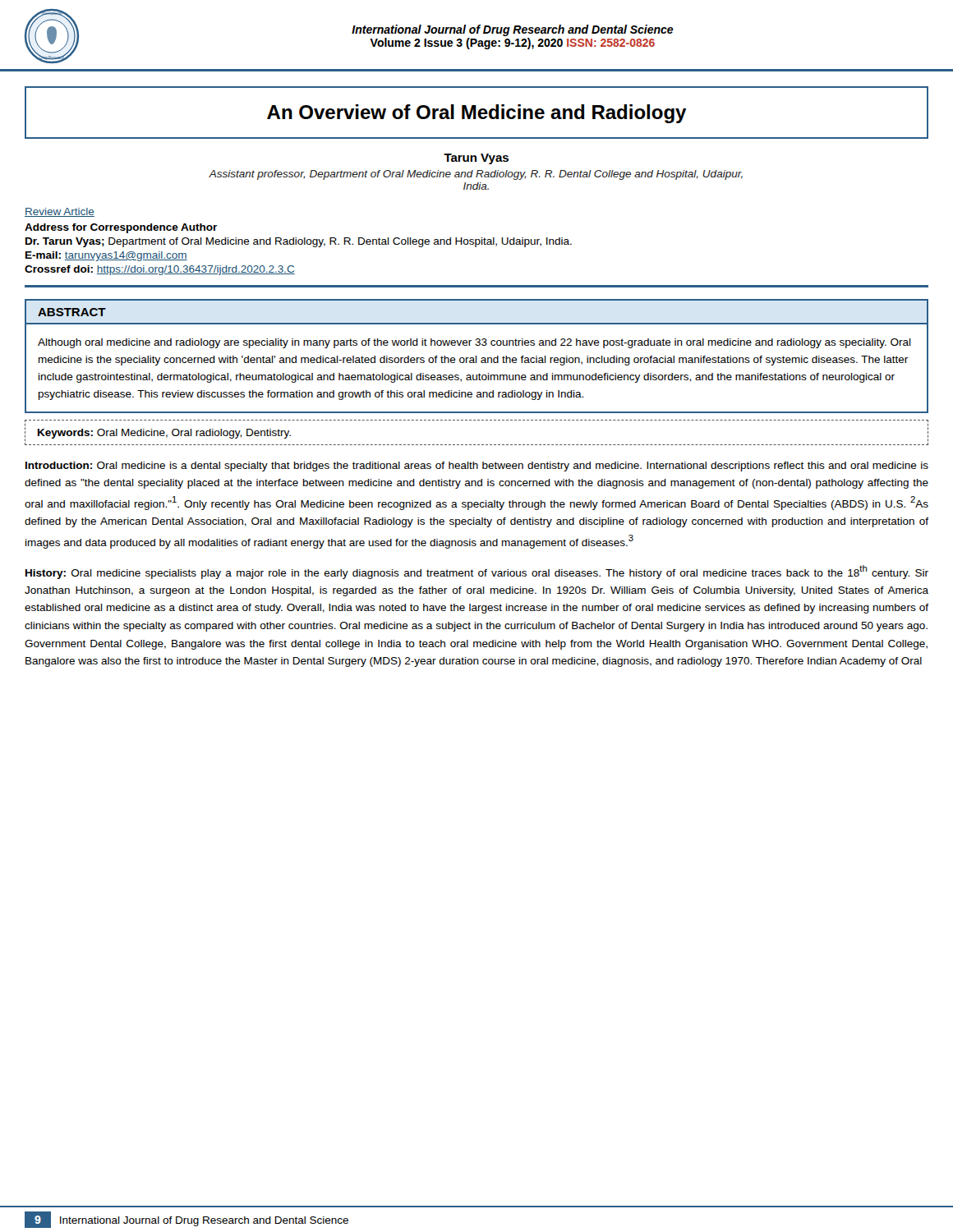Where is the section header that starts "ABSTRACT Although oral medicine and"?
The width and height of the screenshot is (953, 1232).
[x=476, y=356]
